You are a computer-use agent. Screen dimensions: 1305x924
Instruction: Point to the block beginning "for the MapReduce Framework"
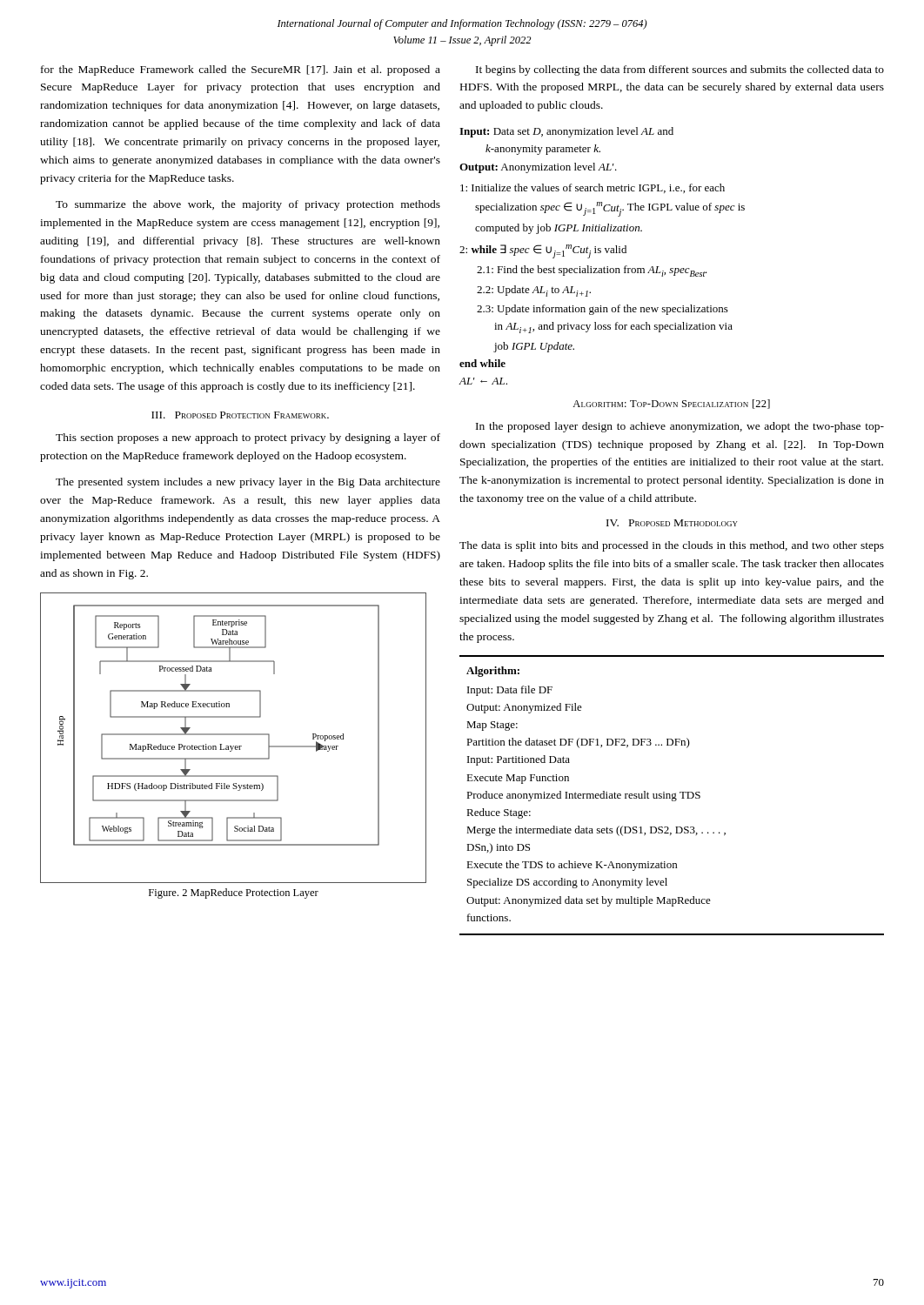point(240,124)
